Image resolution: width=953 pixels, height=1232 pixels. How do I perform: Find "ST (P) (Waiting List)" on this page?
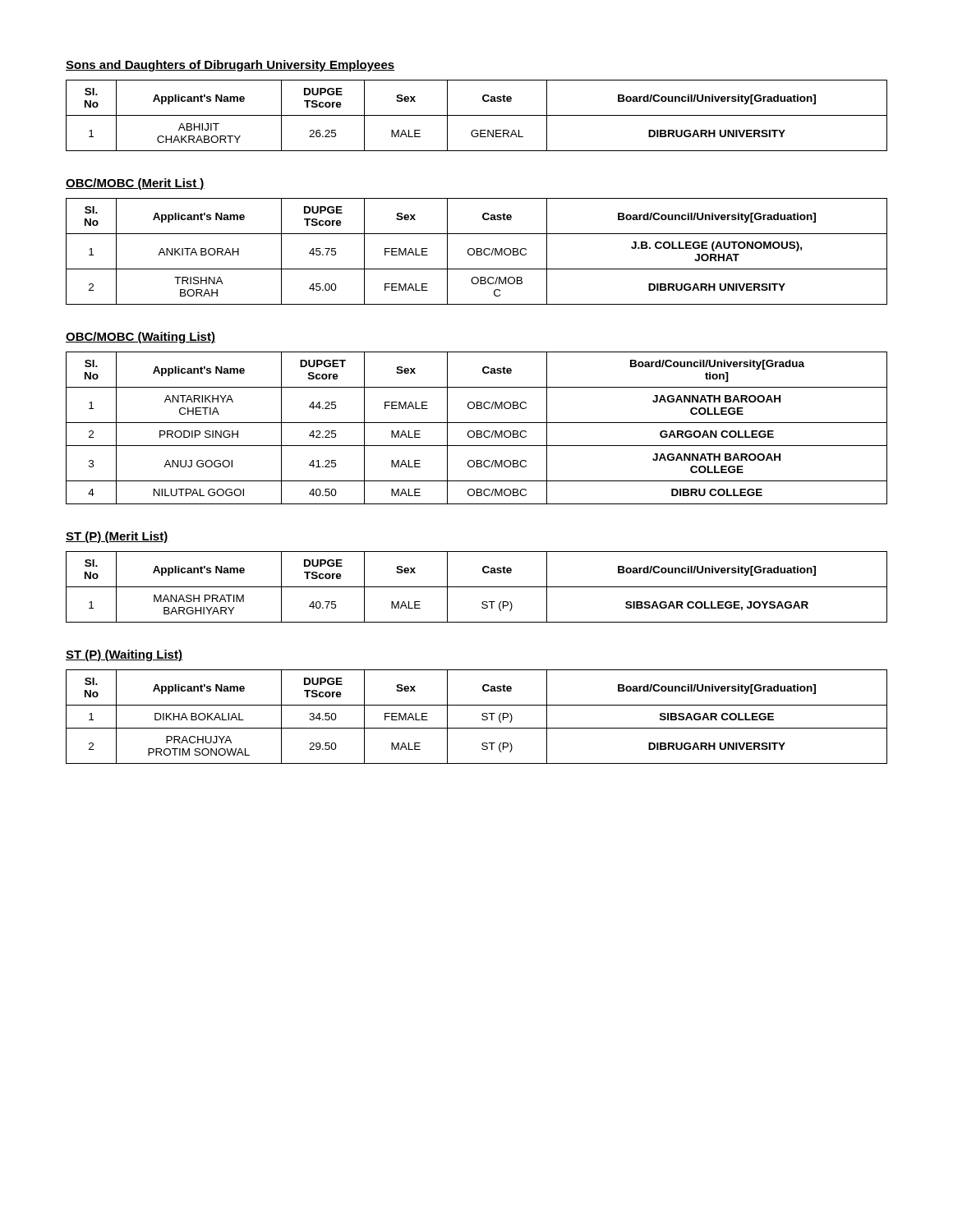tap(124, 654)
